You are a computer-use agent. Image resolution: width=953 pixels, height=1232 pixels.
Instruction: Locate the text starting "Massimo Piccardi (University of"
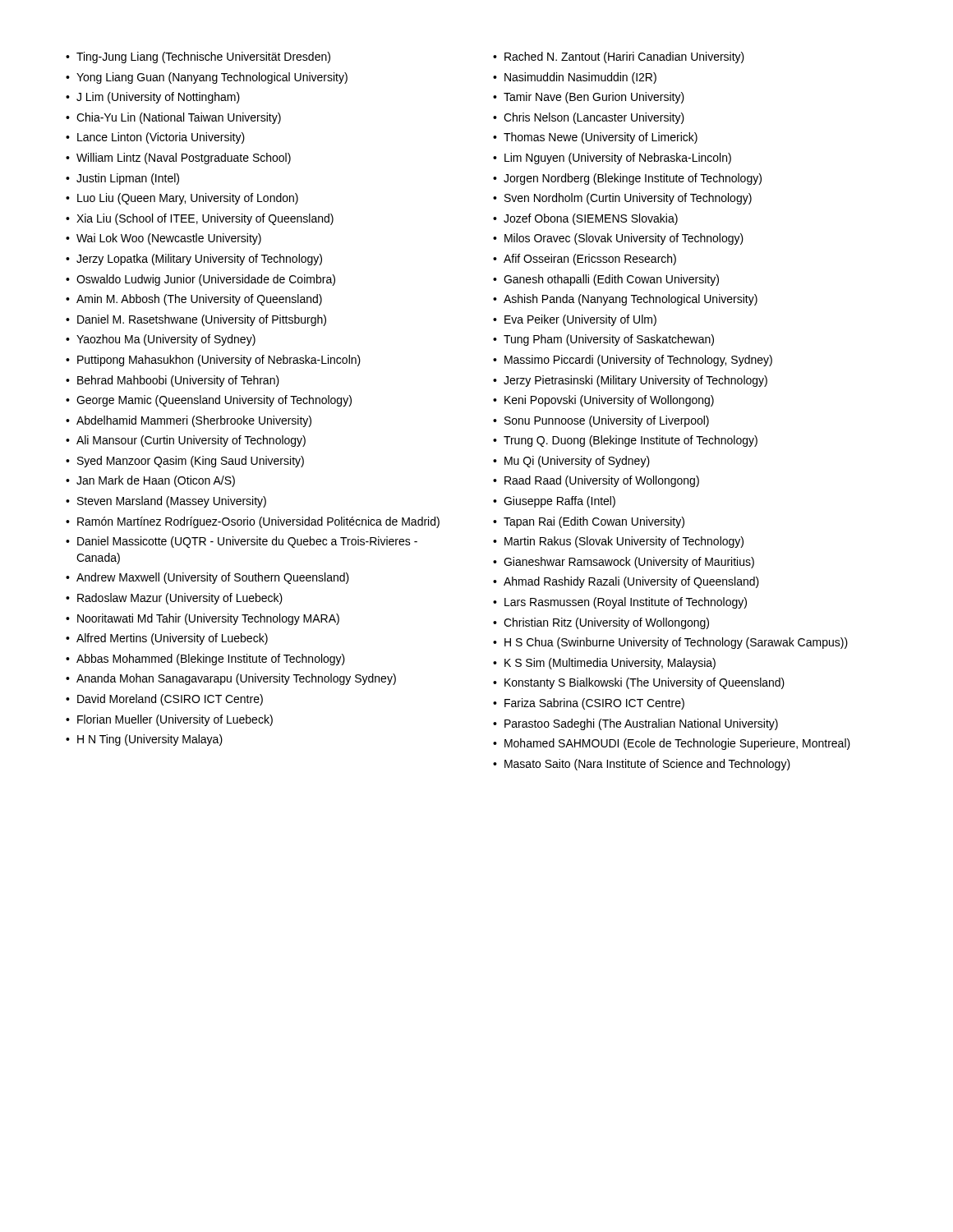coord(638,360)
